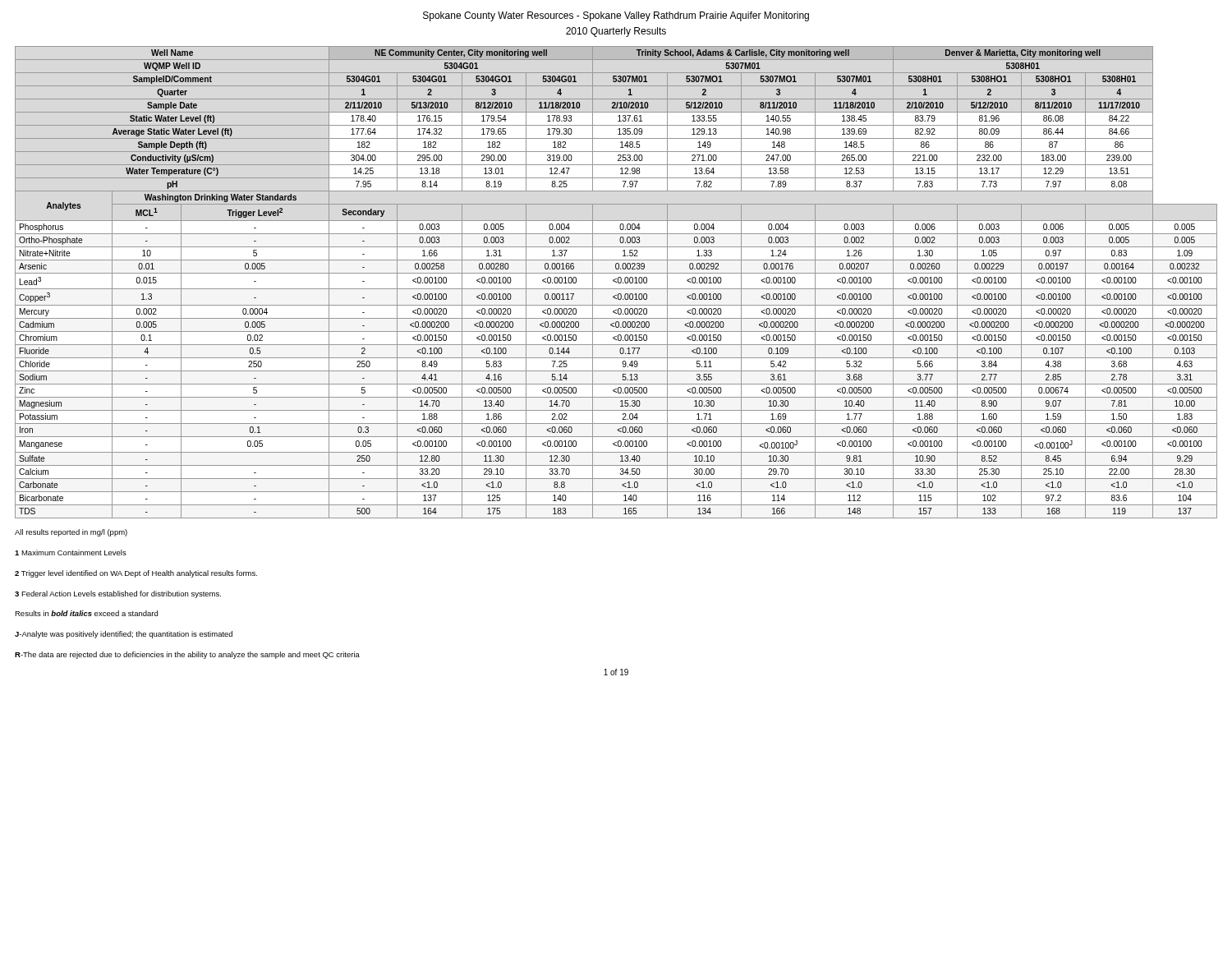Locate the text block starting "Spokane County Water Resources - Spokane Valley"
The image size is (1232, 953).
[616, 23]
